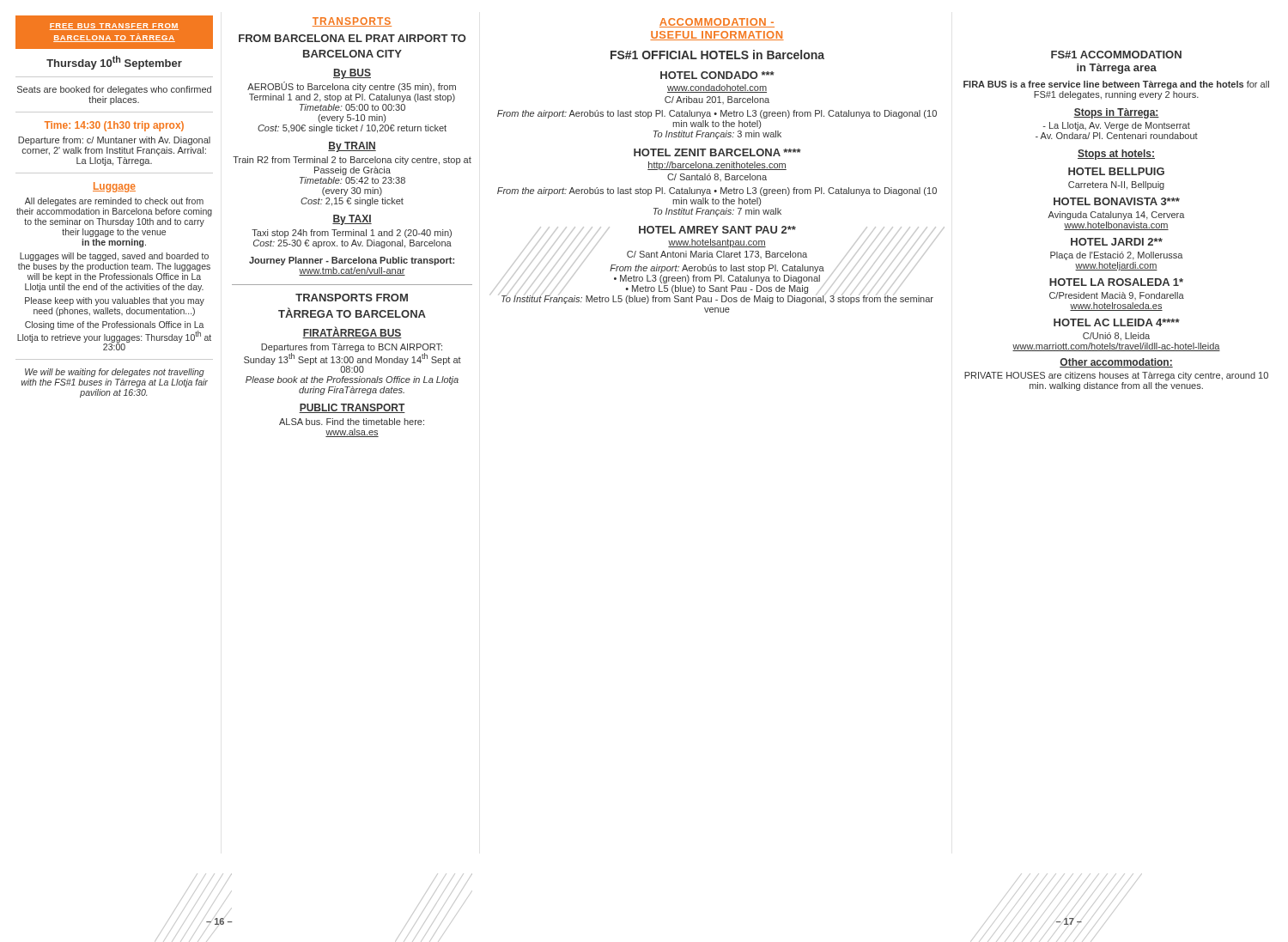Locate the block of text that opens with "Departures from Tàrrega to BCN AIRPORT: Sunday"
This screenshot has height=942, width=1288.
point(352,368)
